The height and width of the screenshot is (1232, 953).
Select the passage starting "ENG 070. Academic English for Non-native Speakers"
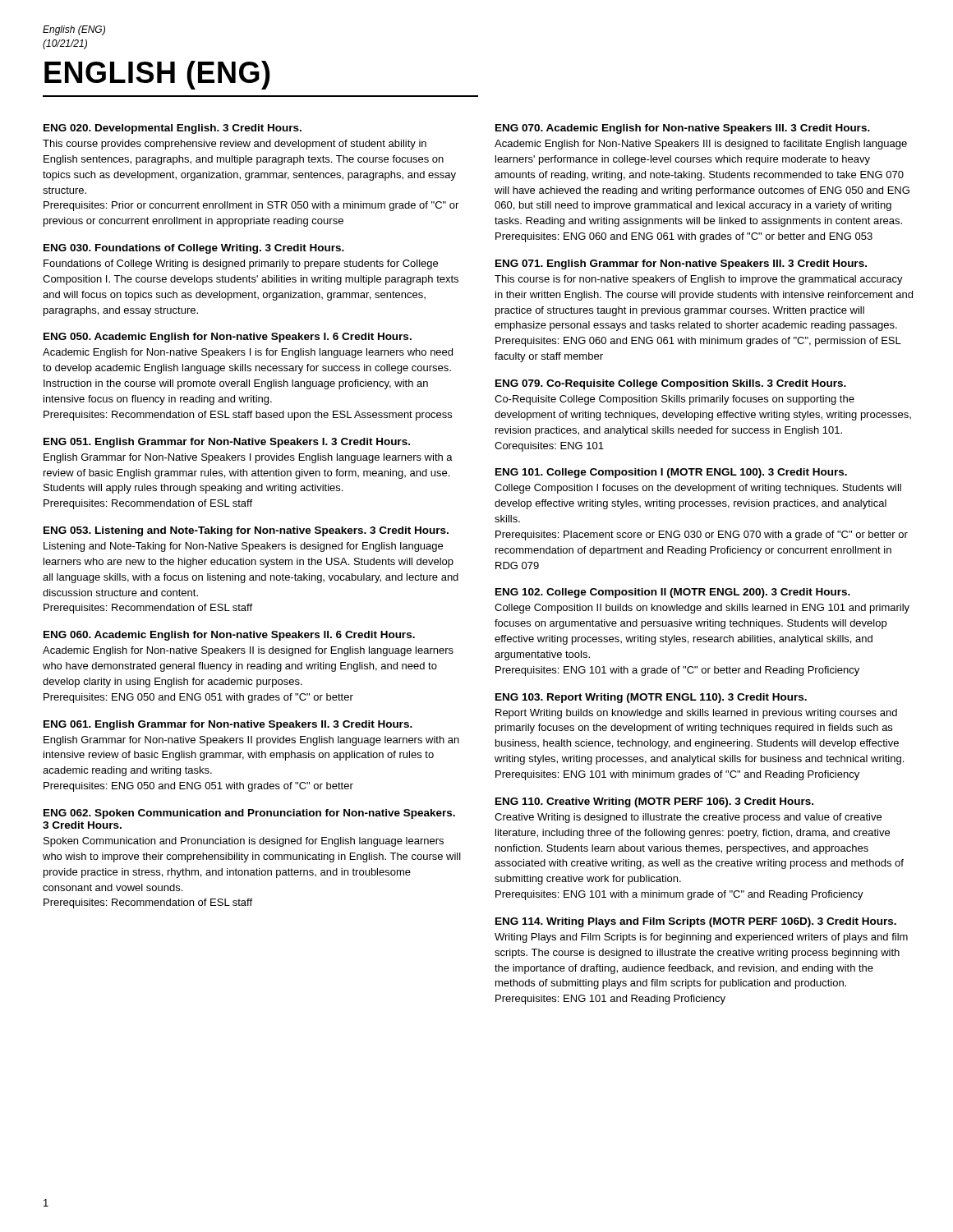(704, 183)
